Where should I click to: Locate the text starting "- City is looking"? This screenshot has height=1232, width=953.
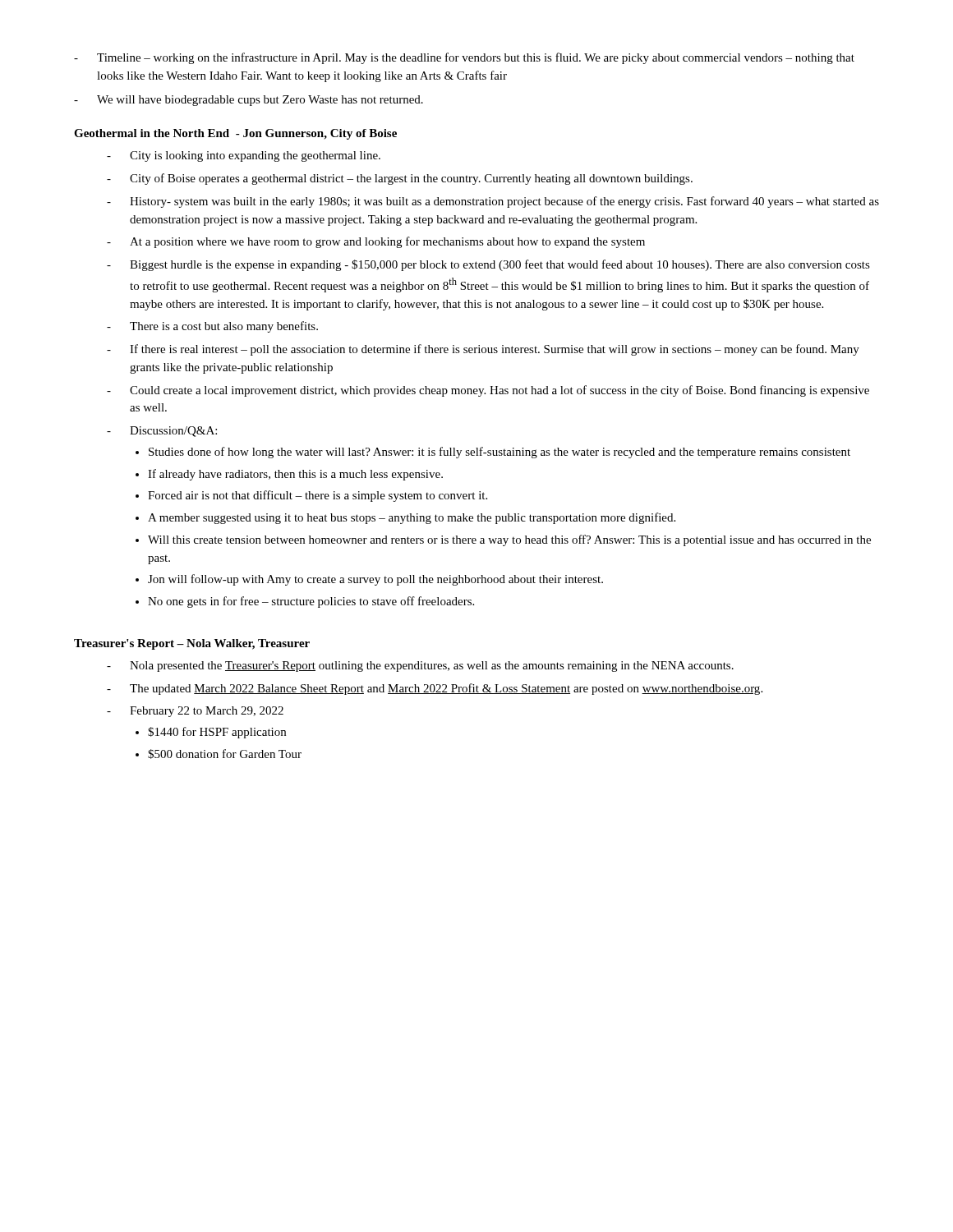pyautogui.click(x=244, y=156)
